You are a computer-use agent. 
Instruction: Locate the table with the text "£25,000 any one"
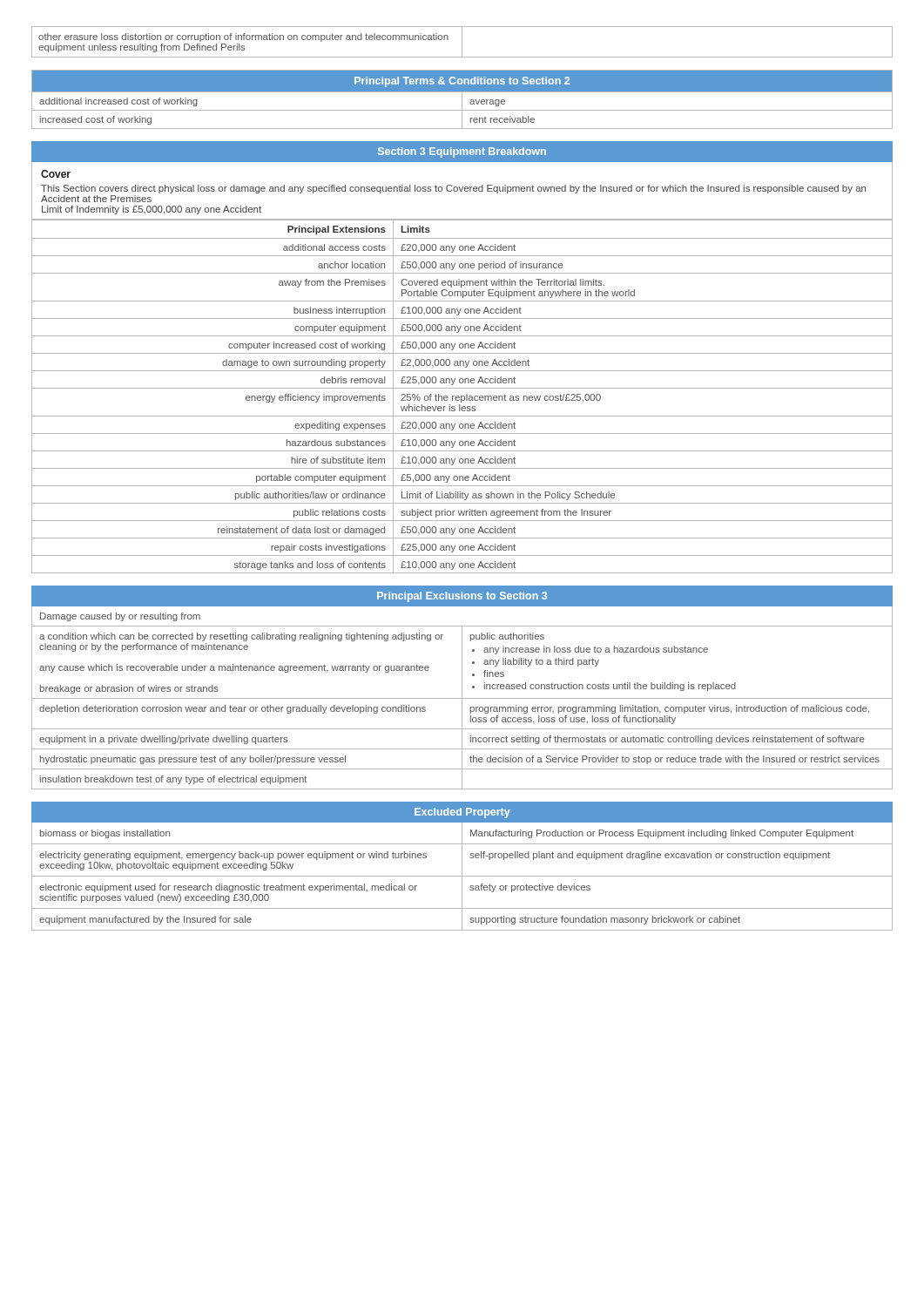point(462,396)
